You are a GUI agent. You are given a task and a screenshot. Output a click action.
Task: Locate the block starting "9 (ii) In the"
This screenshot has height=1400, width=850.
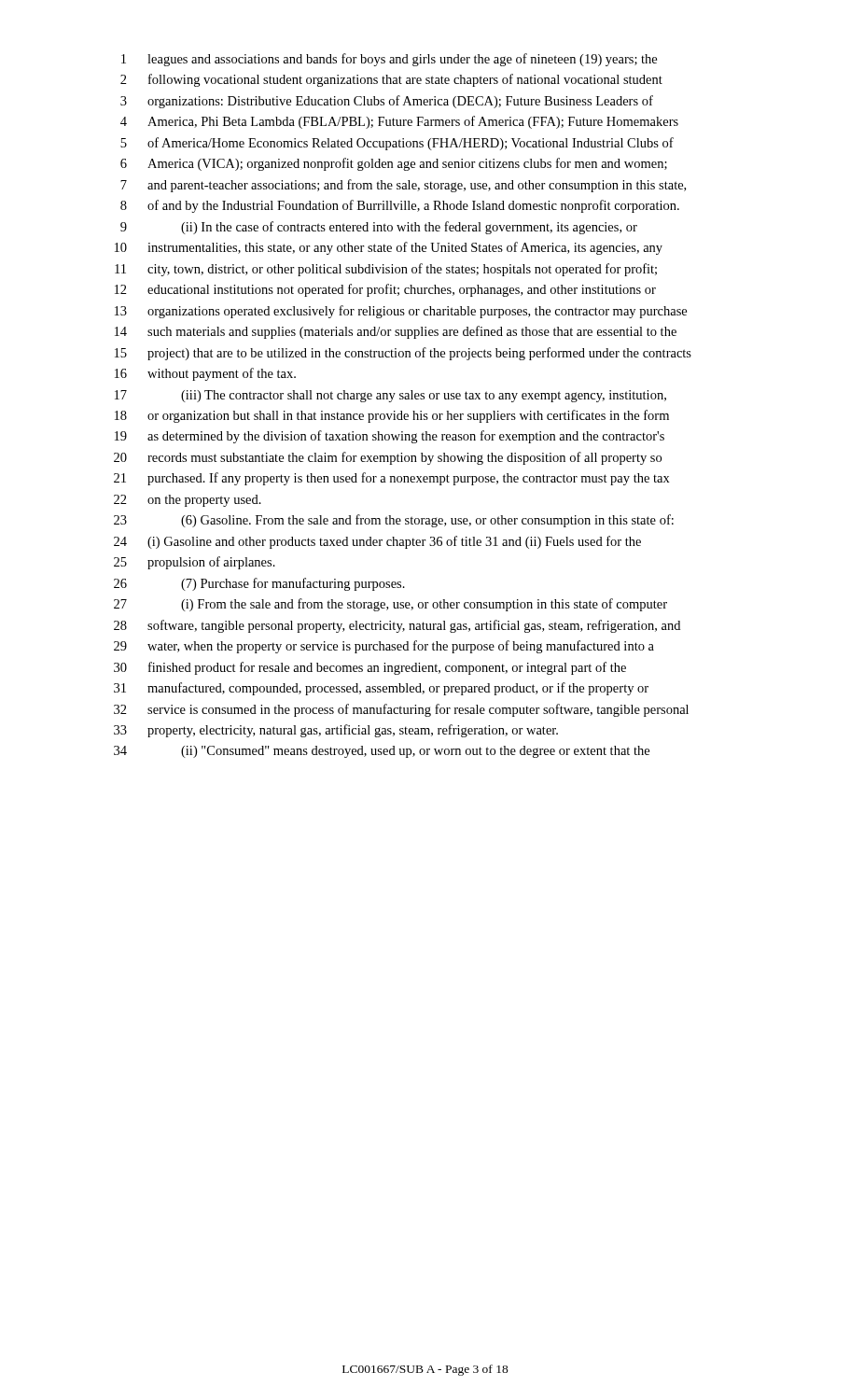(442, 227)
